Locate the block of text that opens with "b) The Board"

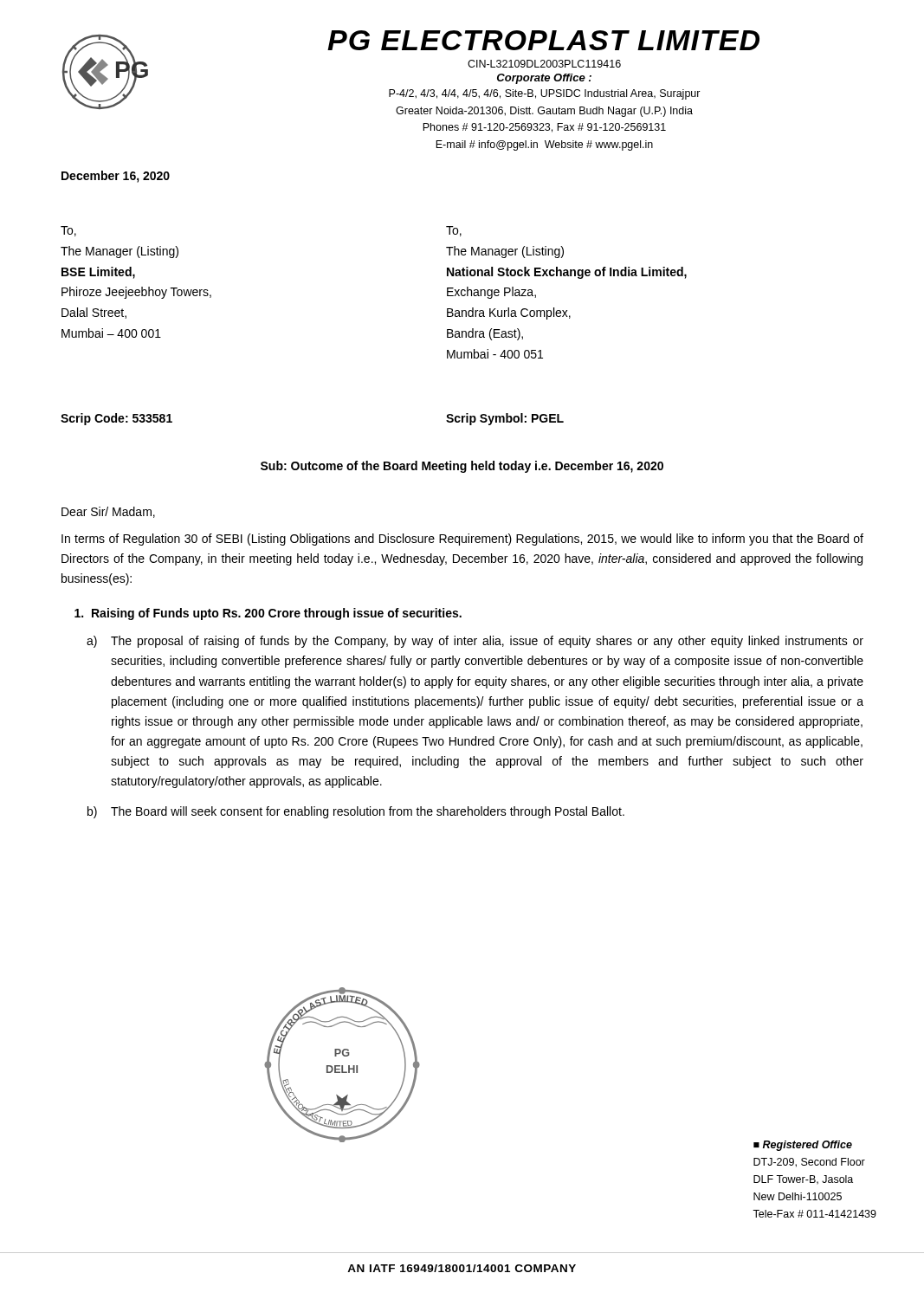point(475,812)
